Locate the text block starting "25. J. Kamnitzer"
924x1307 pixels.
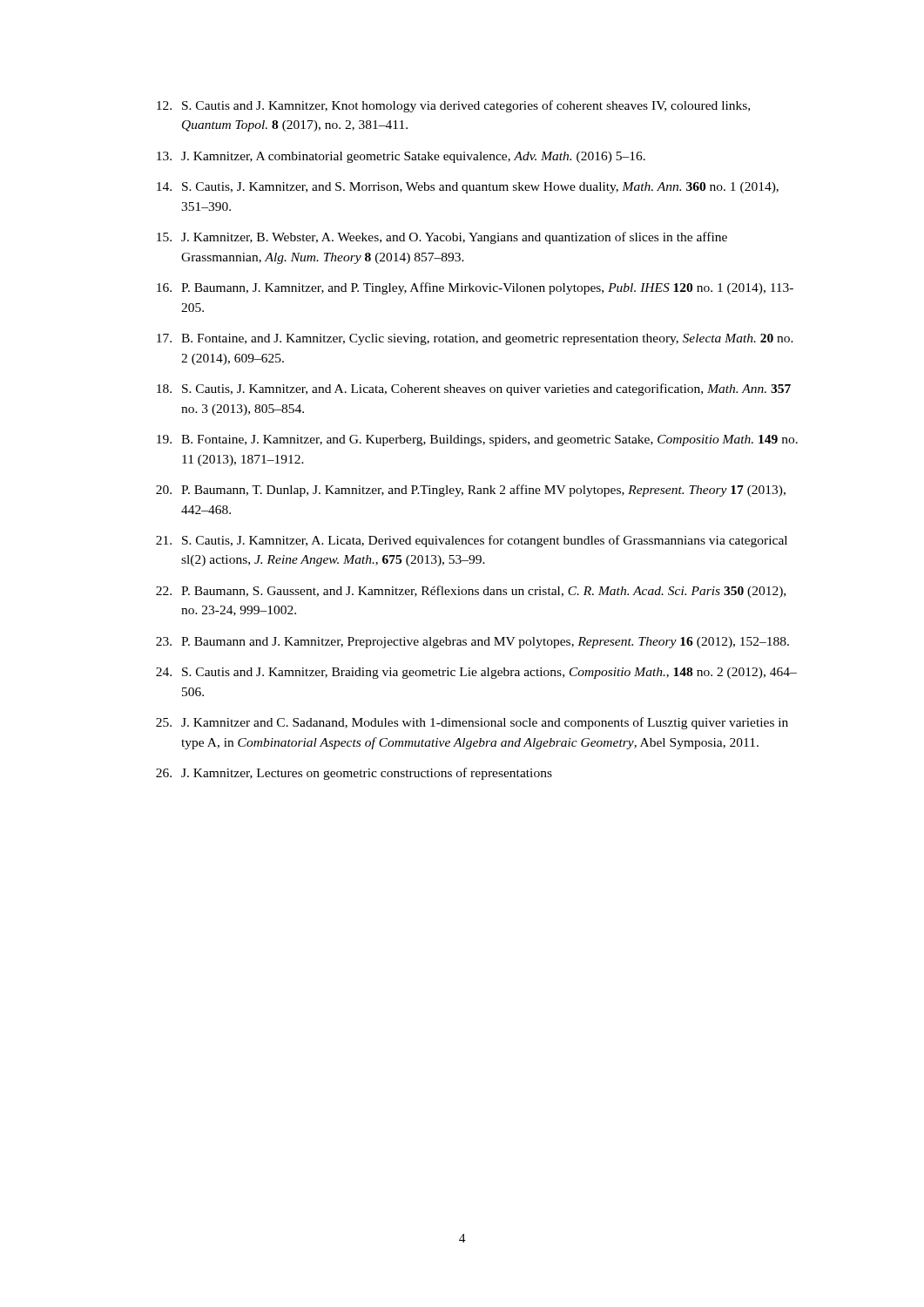[471, 733]
